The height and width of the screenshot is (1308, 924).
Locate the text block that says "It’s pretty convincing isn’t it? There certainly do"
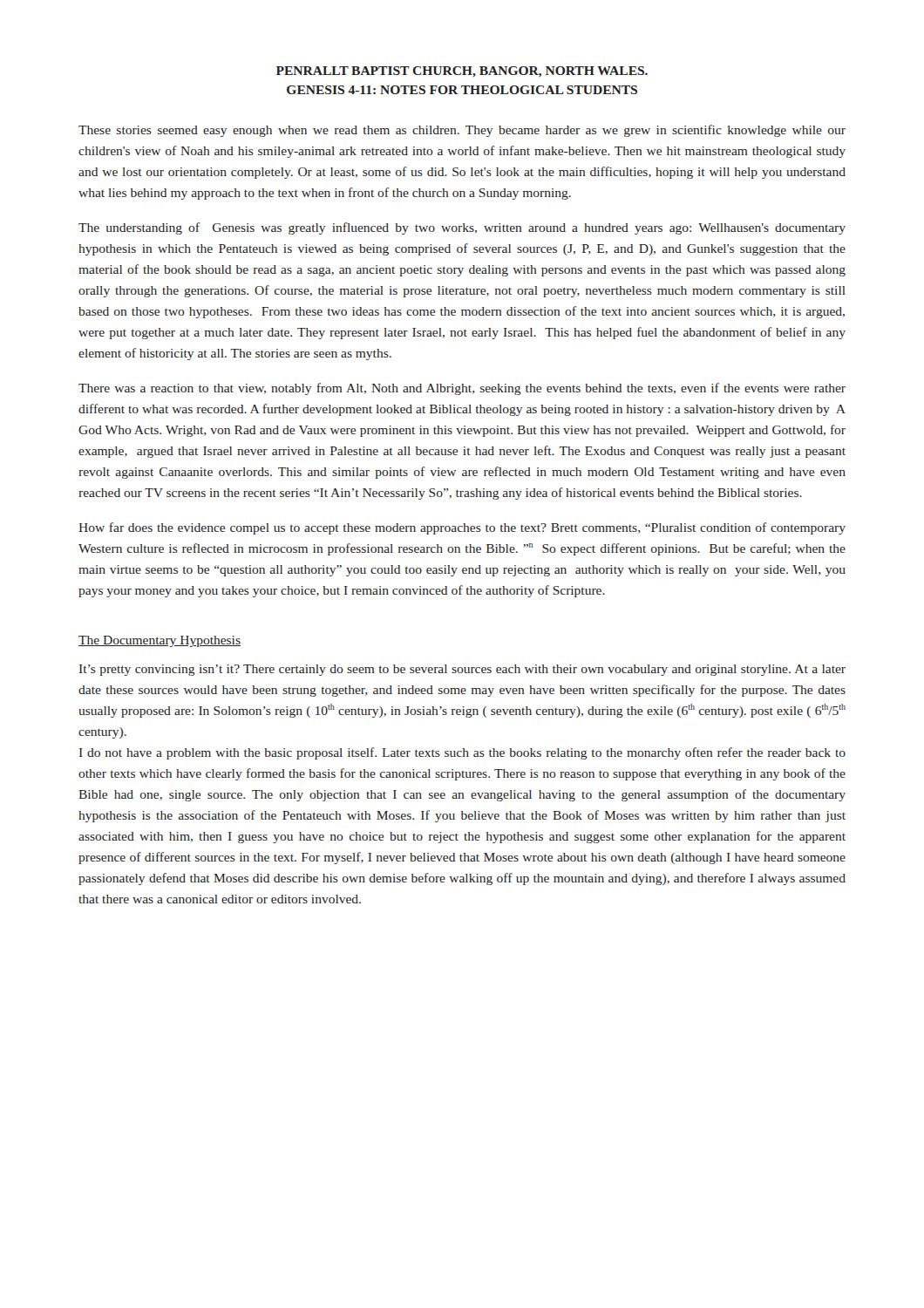point(462,784)
